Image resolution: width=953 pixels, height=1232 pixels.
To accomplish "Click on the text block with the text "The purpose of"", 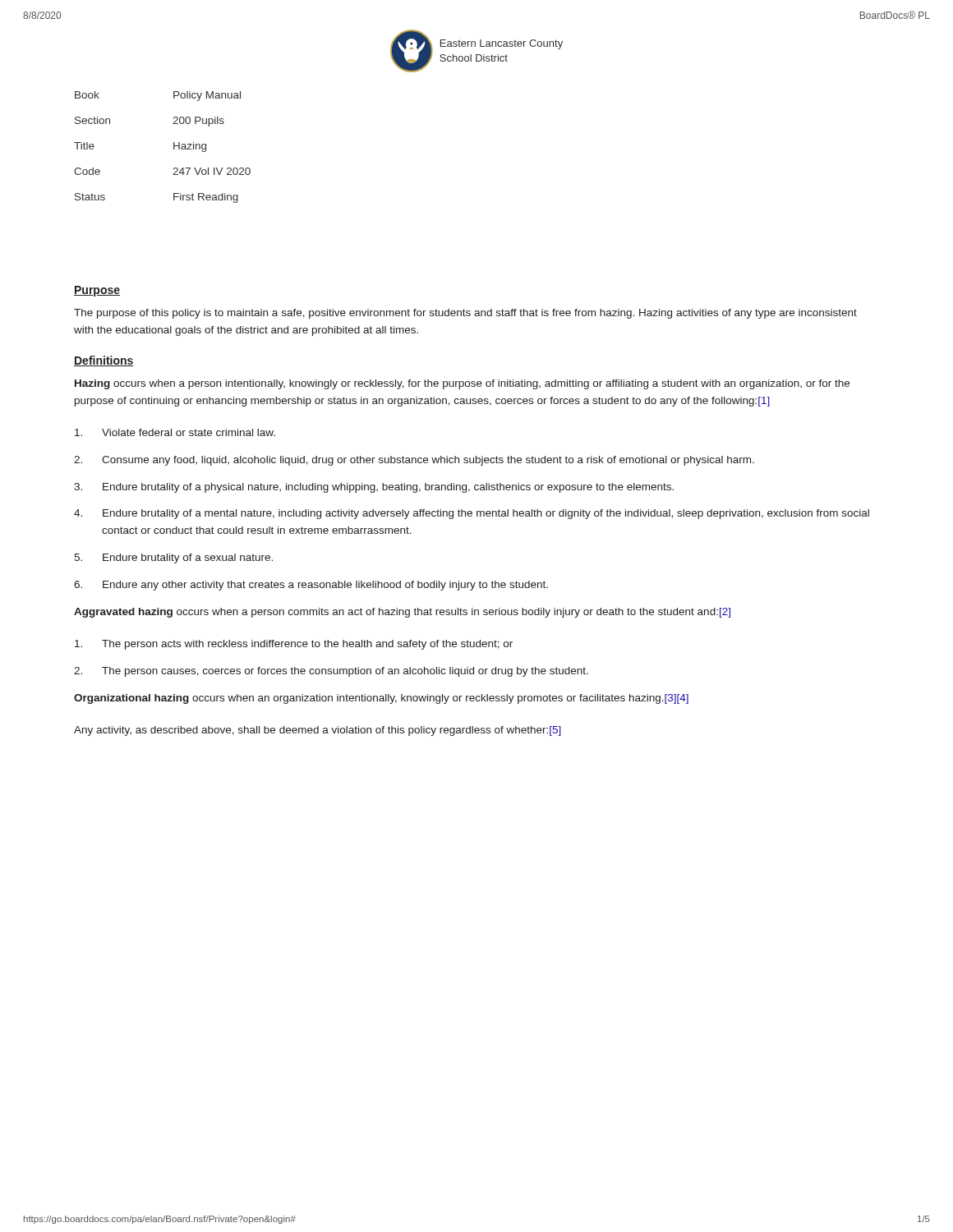I will (465, 321).
